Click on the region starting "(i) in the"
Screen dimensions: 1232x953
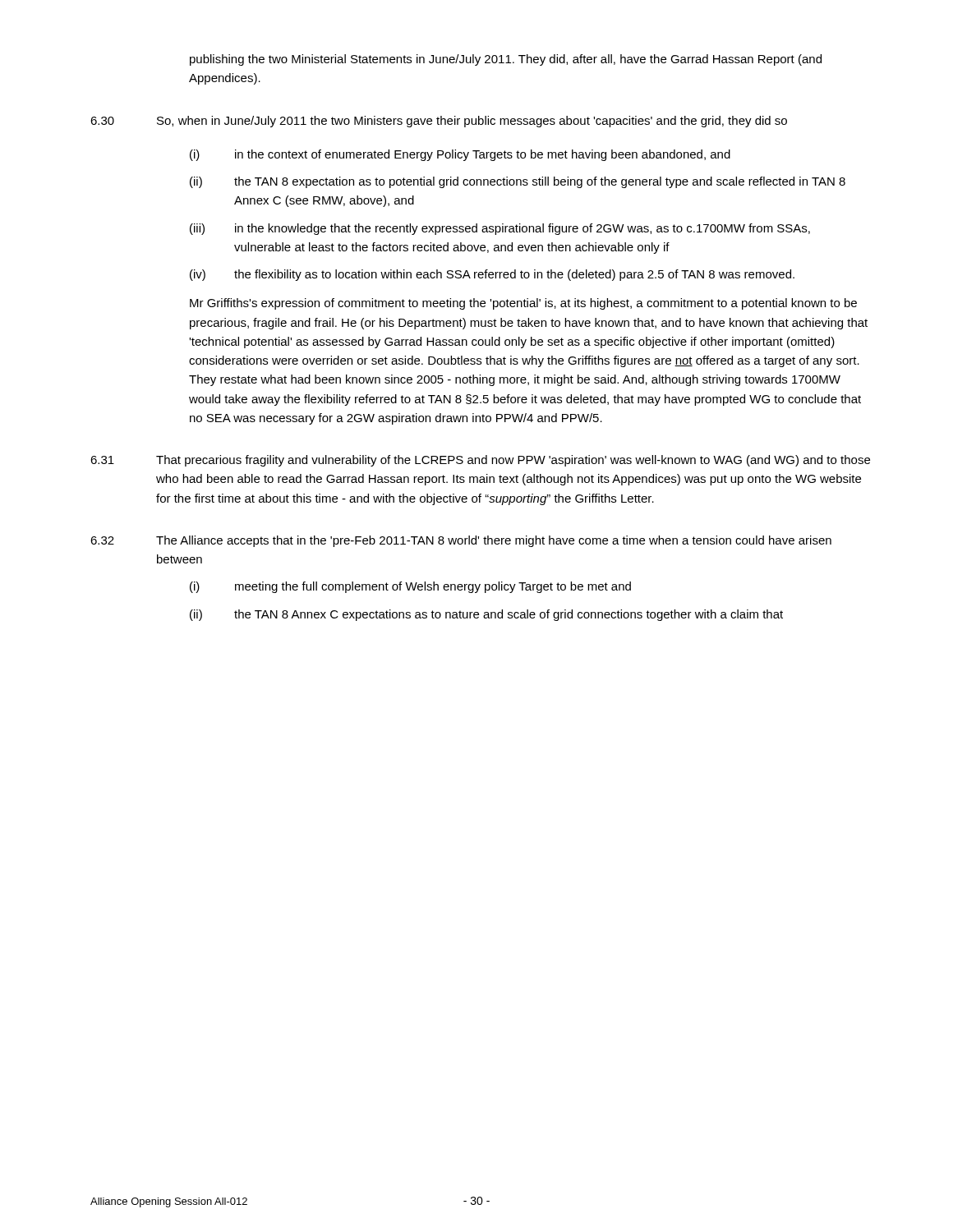[530, 154]
